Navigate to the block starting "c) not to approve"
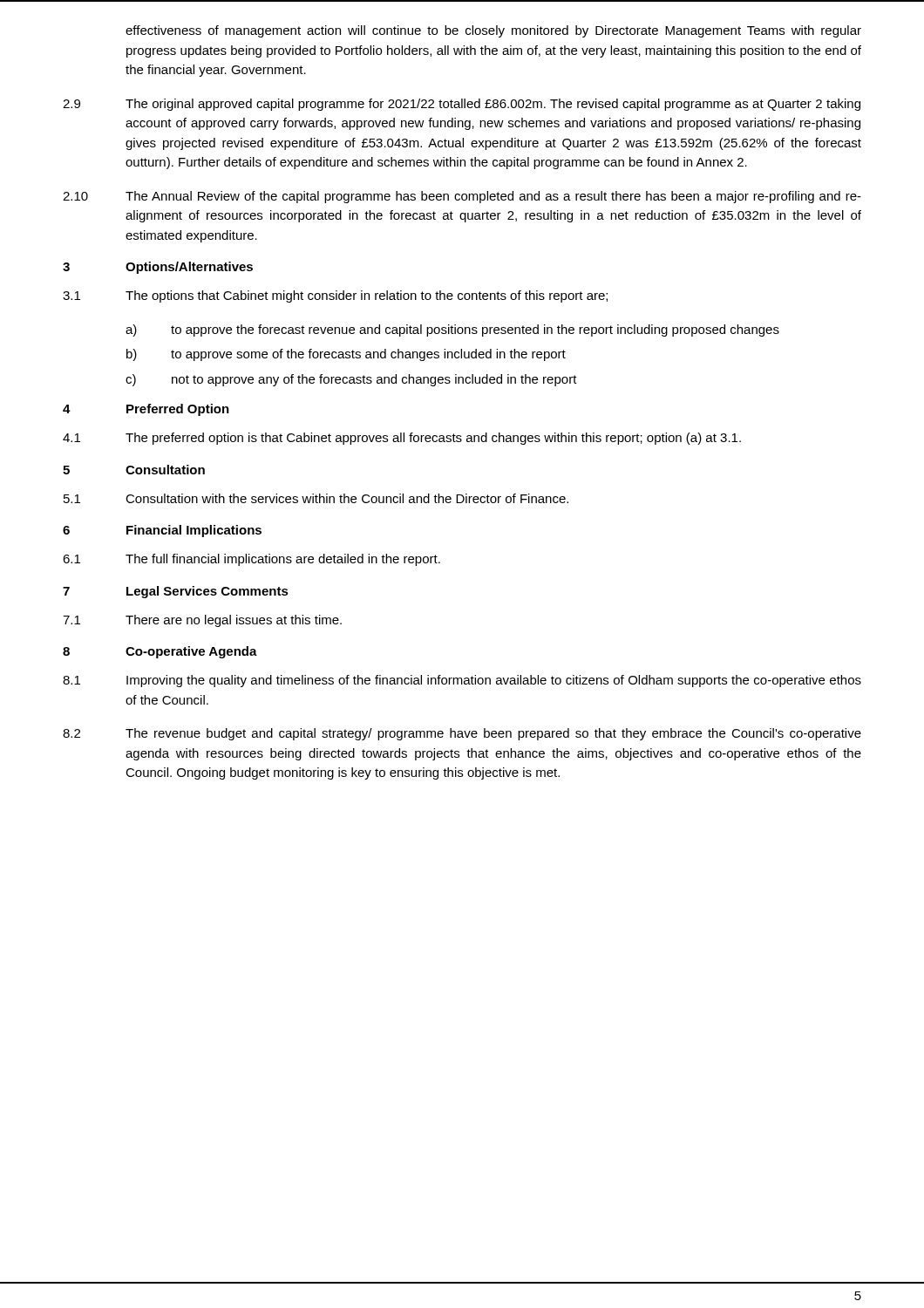924x1308 pixels. [x=493, y=379]
